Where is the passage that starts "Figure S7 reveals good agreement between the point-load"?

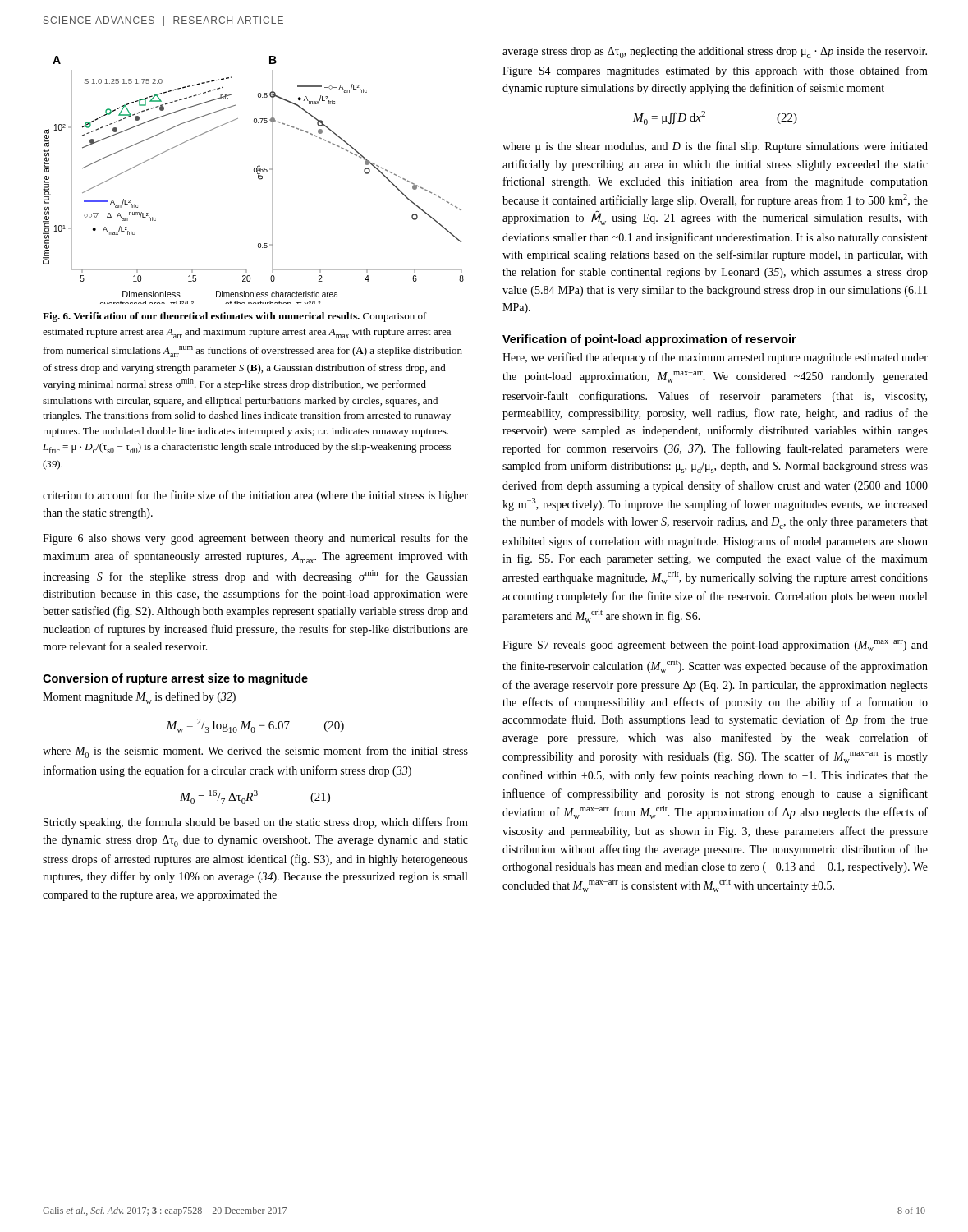point(715,765)
